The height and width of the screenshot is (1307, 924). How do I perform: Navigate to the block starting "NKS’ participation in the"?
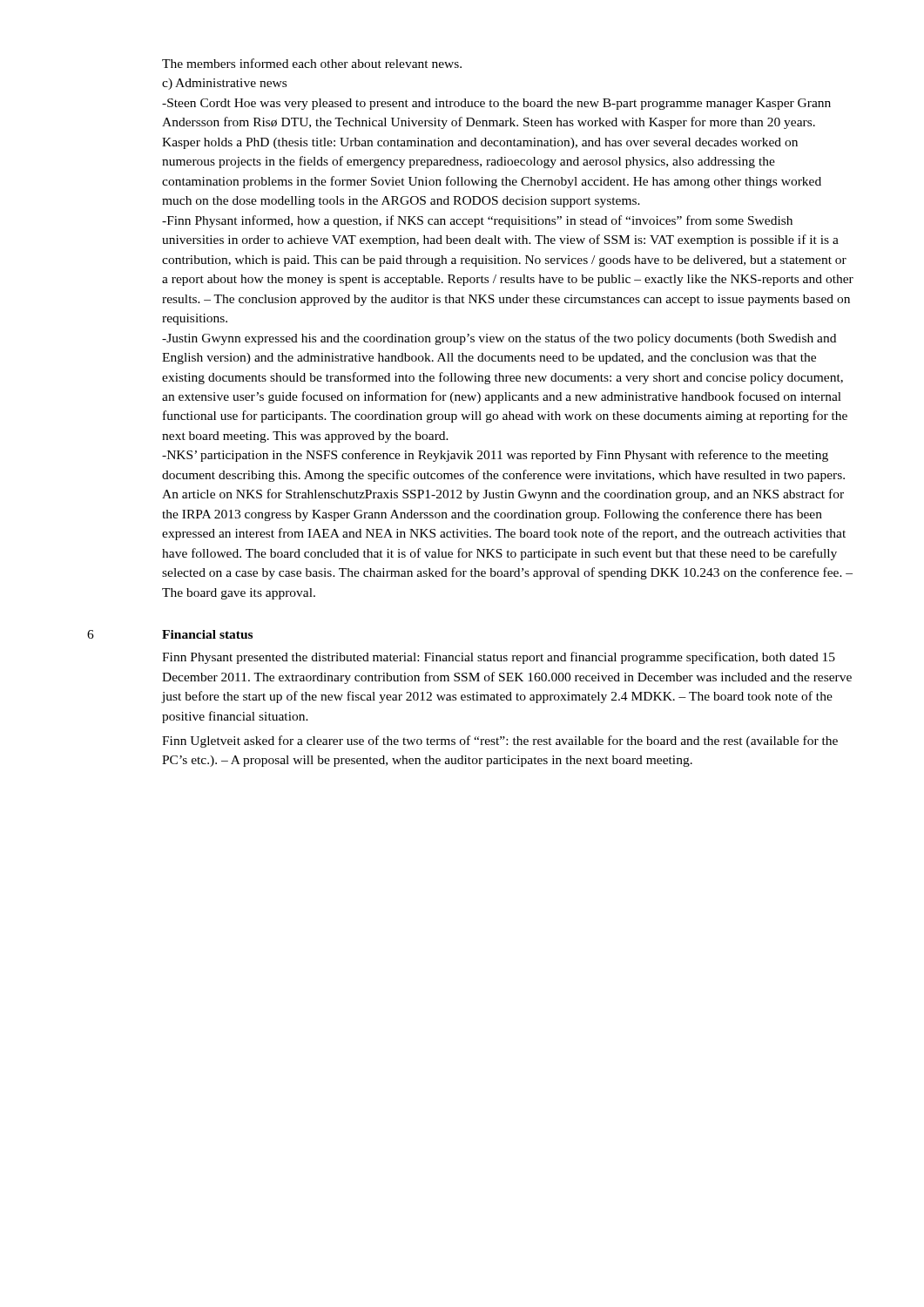click(x=508, y=524)
